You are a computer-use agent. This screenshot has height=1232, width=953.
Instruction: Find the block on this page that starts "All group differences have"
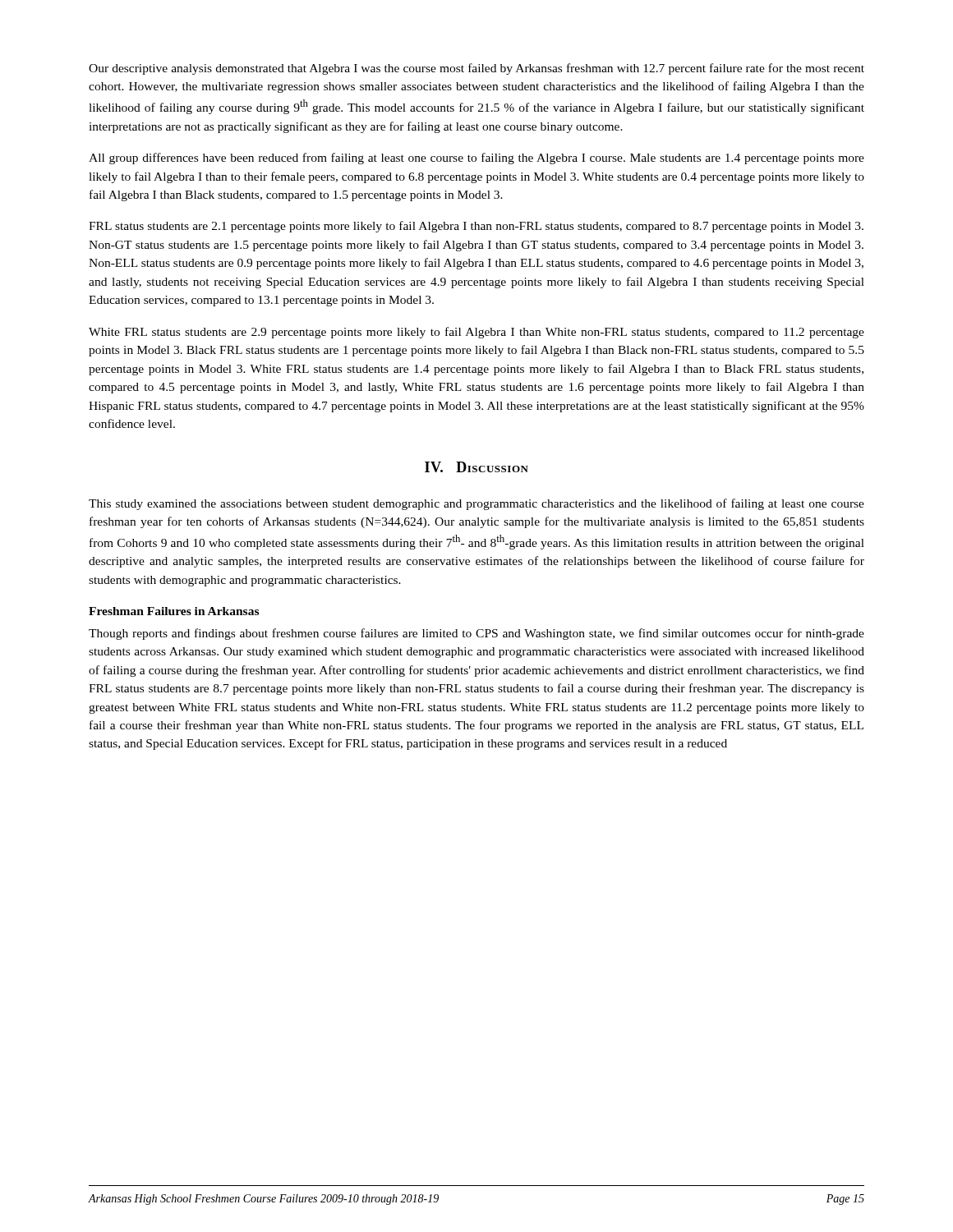[476, 176]
